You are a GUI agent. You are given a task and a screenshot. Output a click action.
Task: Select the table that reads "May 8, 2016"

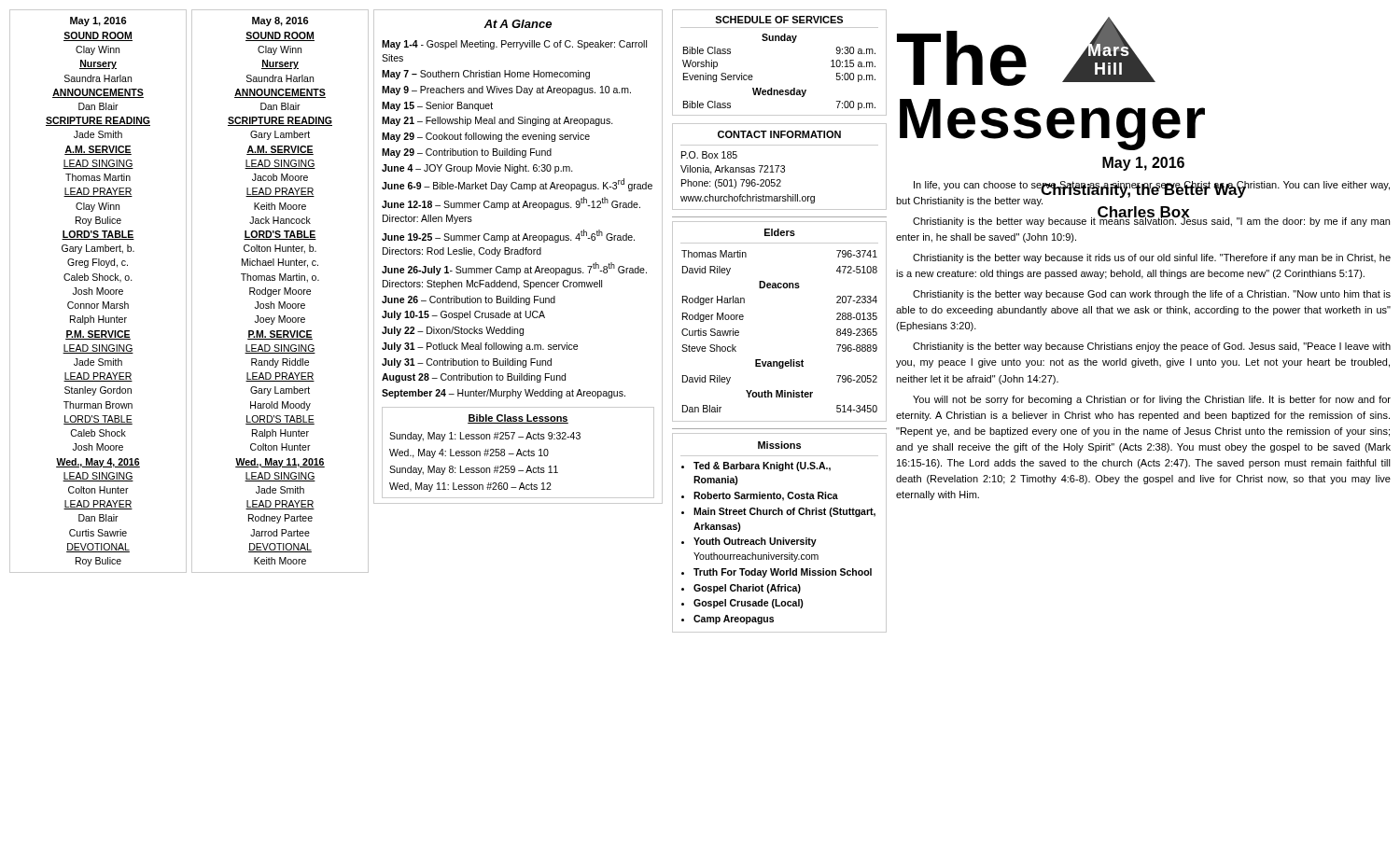280,291
